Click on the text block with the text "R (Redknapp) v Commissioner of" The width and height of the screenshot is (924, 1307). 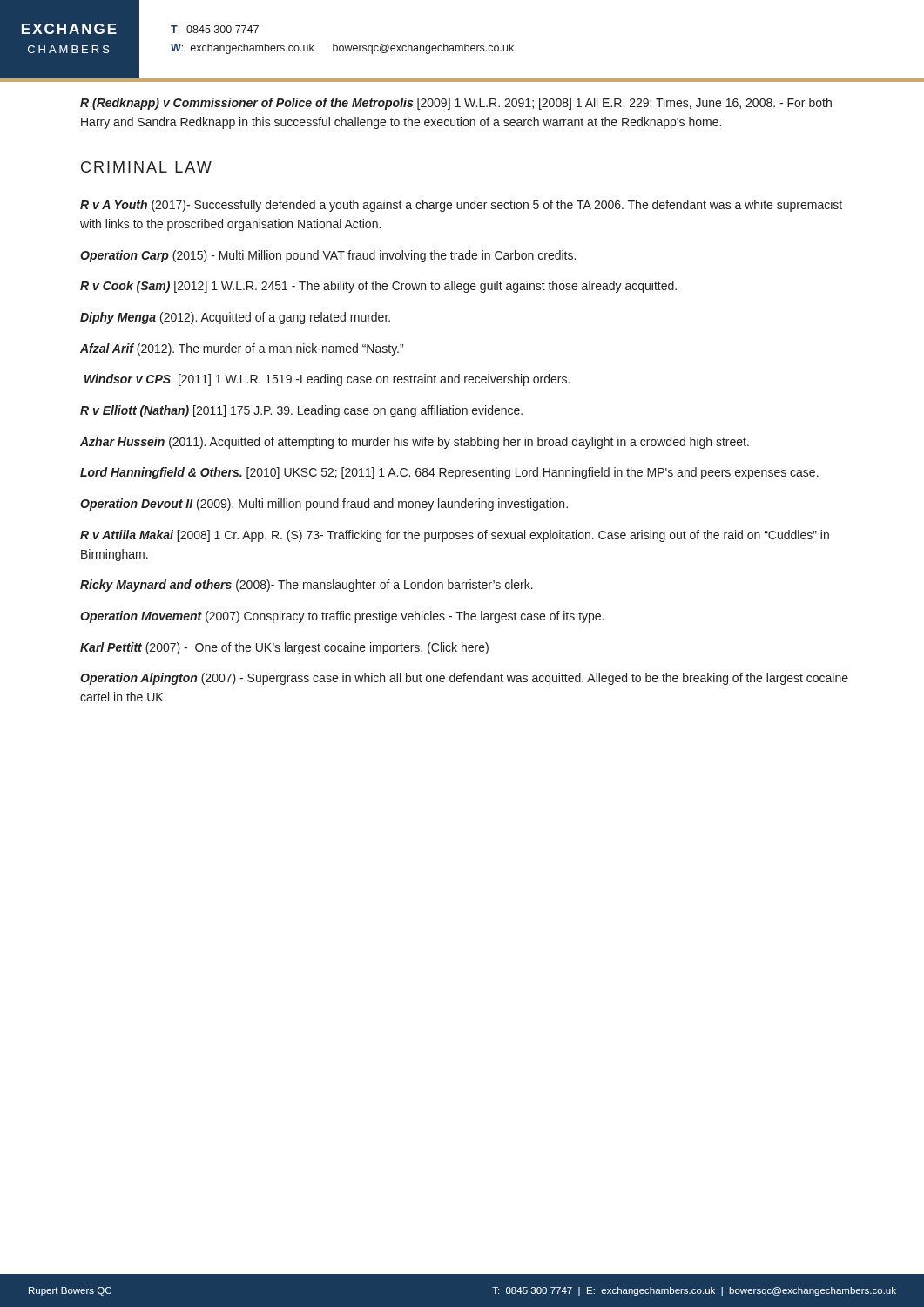(x=471, y=113)
